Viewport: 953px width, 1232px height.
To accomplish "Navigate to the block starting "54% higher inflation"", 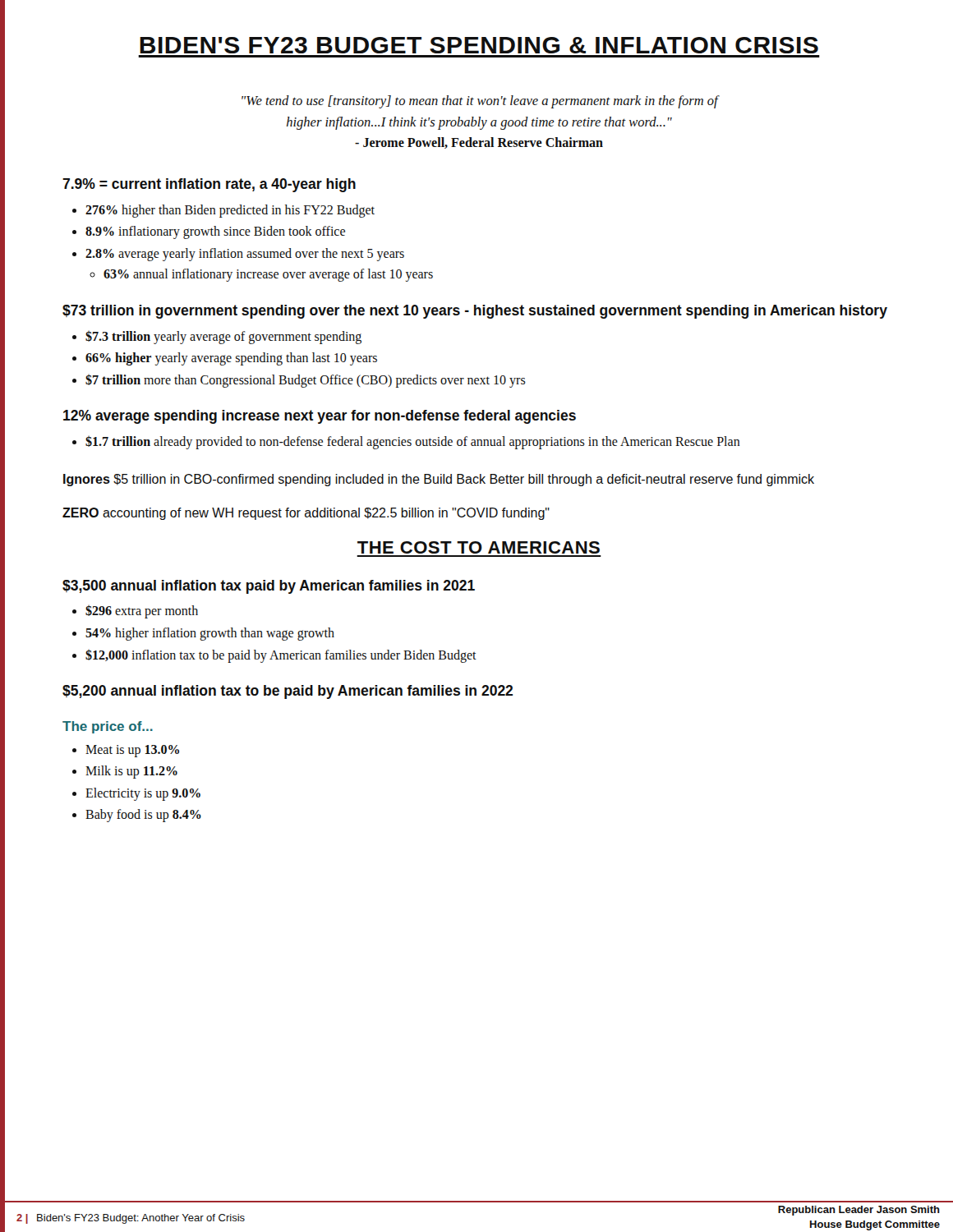I will pyautogui.click(x=210, y=634).
